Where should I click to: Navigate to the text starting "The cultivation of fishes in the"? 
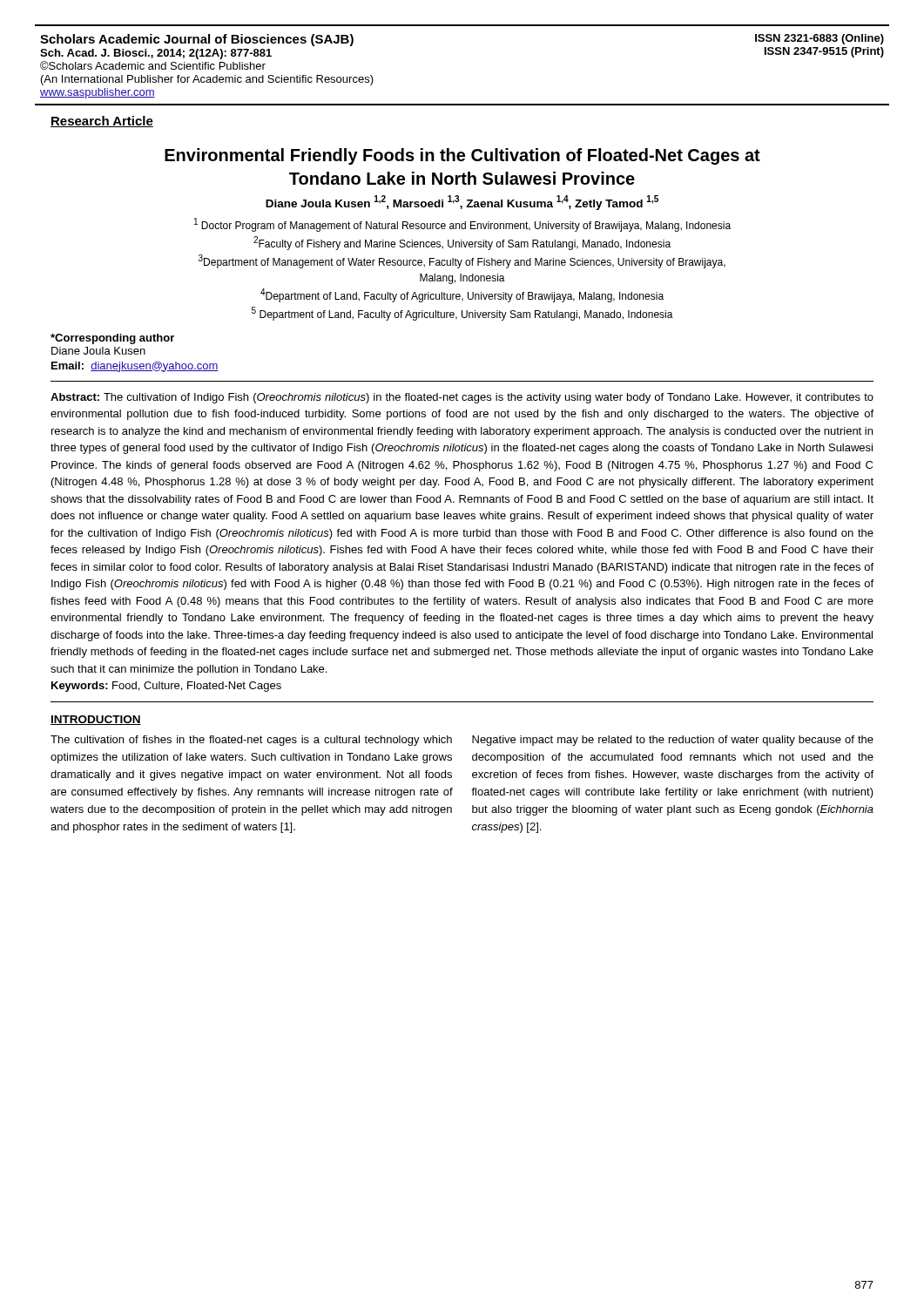[251, 783]
